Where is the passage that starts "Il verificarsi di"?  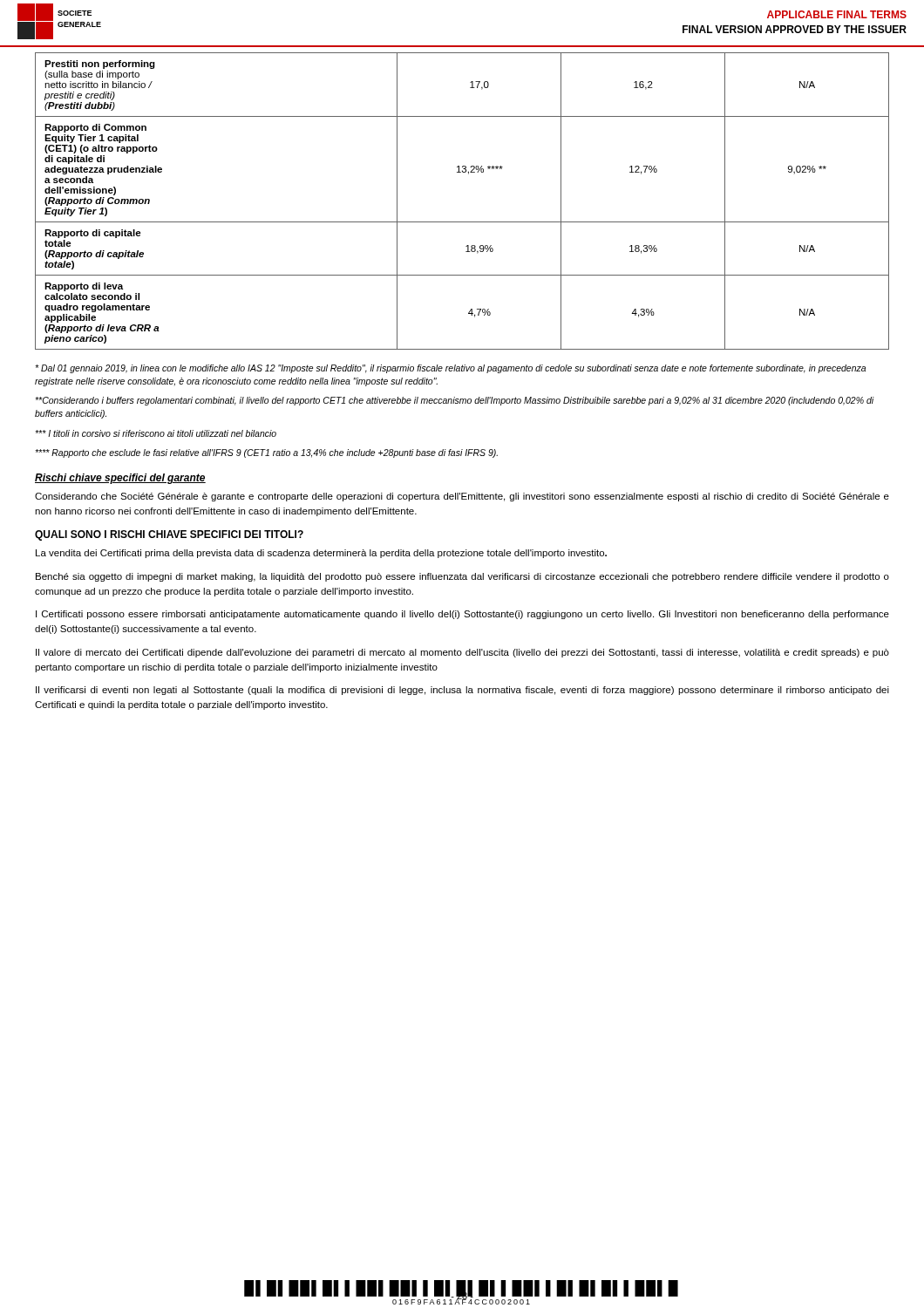click(462, 697)
